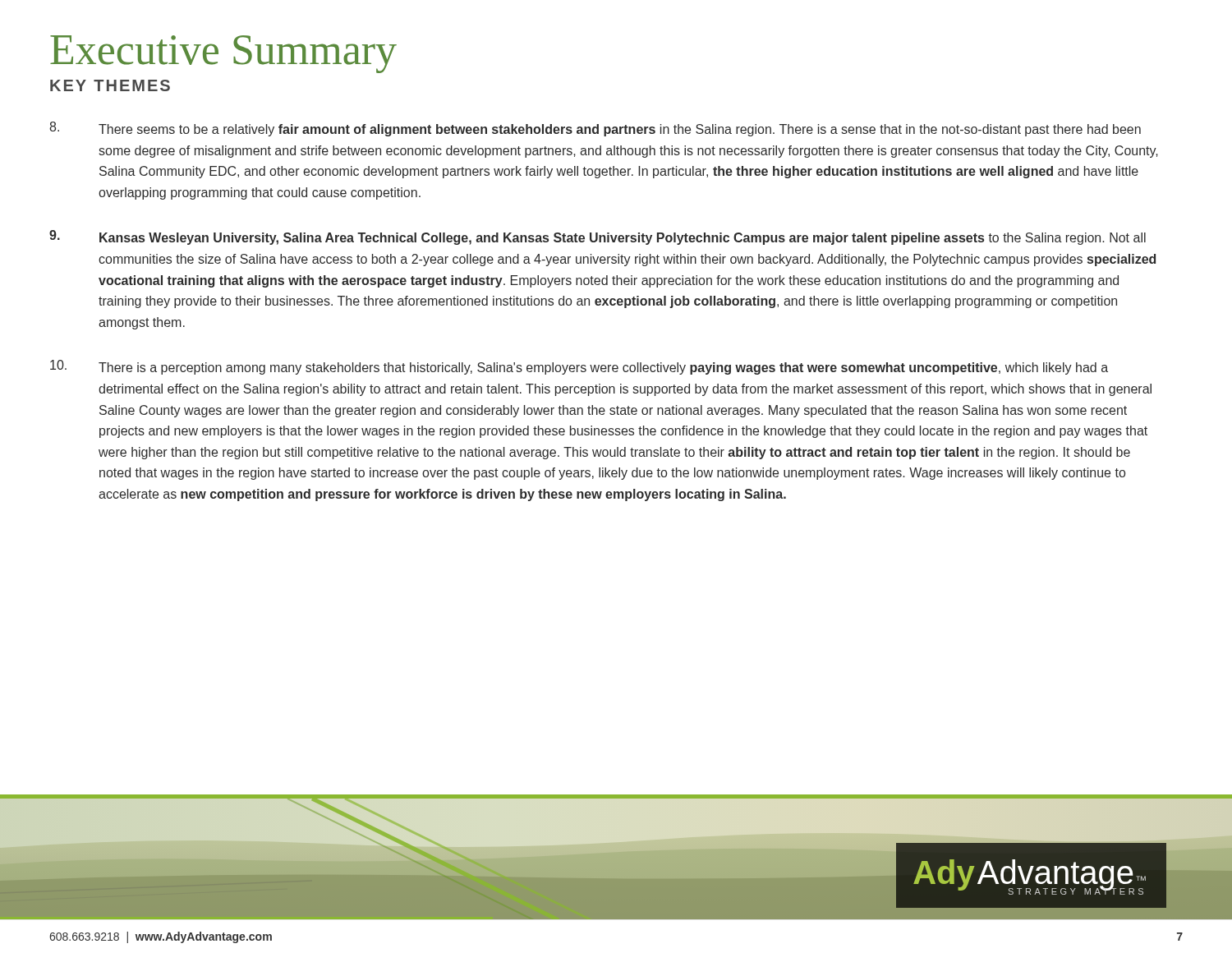Find the list item containing "8. There seems to be a relatively"
1232x953 pixels.
pos(608,161)
